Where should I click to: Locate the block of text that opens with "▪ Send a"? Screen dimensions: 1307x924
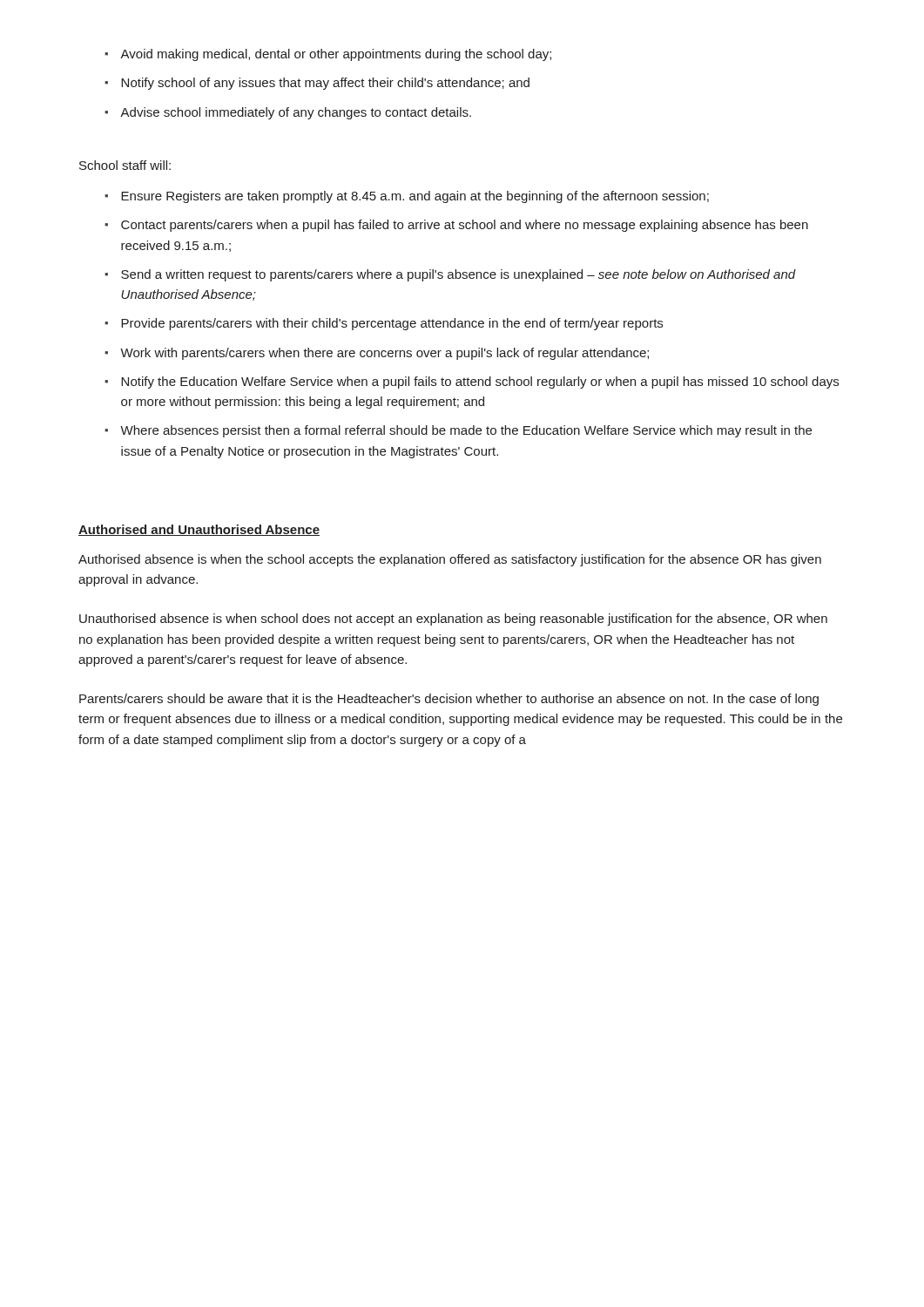[475, 284]
